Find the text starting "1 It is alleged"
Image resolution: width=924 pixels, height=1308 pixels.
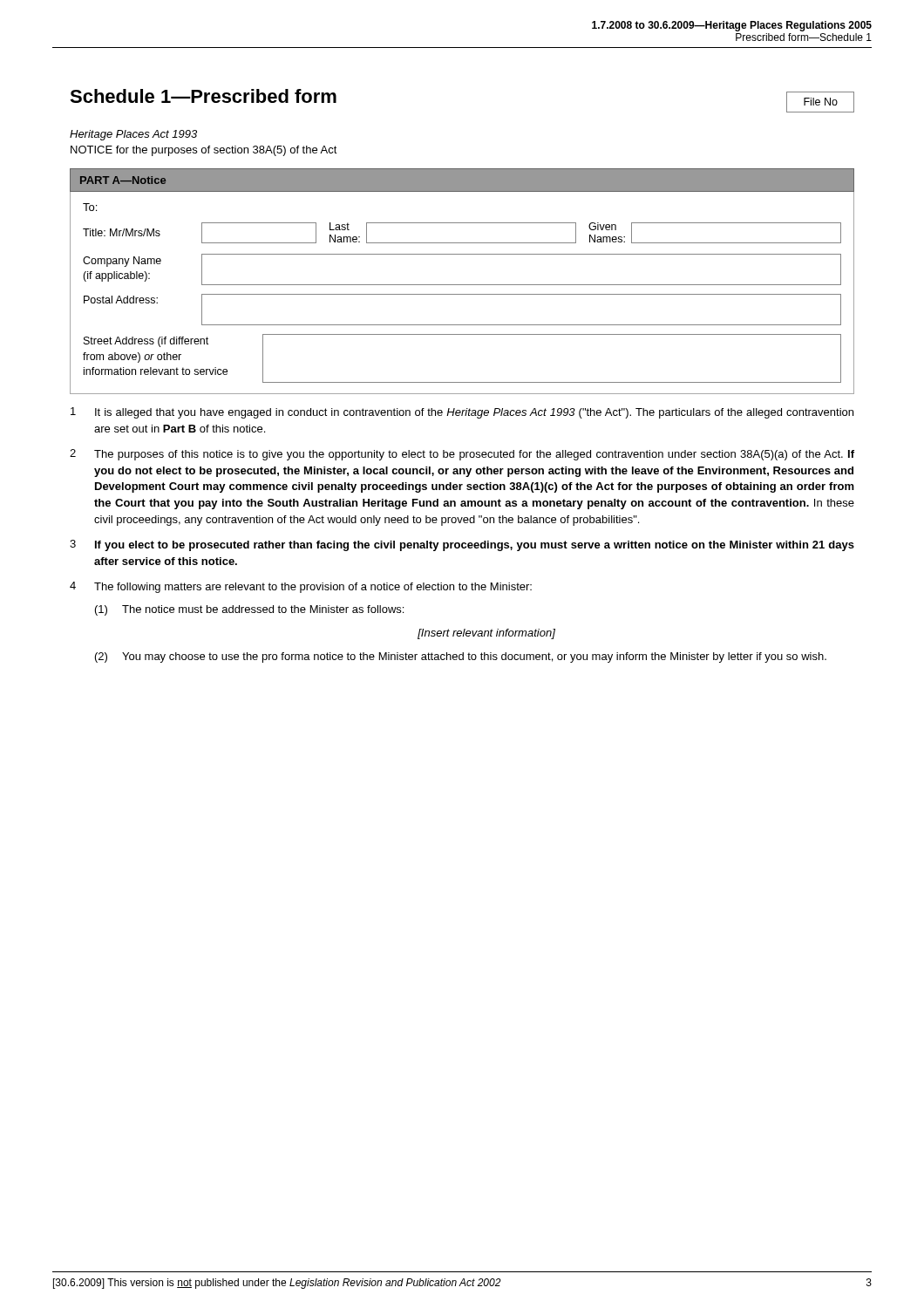click(x=462, y=421)
